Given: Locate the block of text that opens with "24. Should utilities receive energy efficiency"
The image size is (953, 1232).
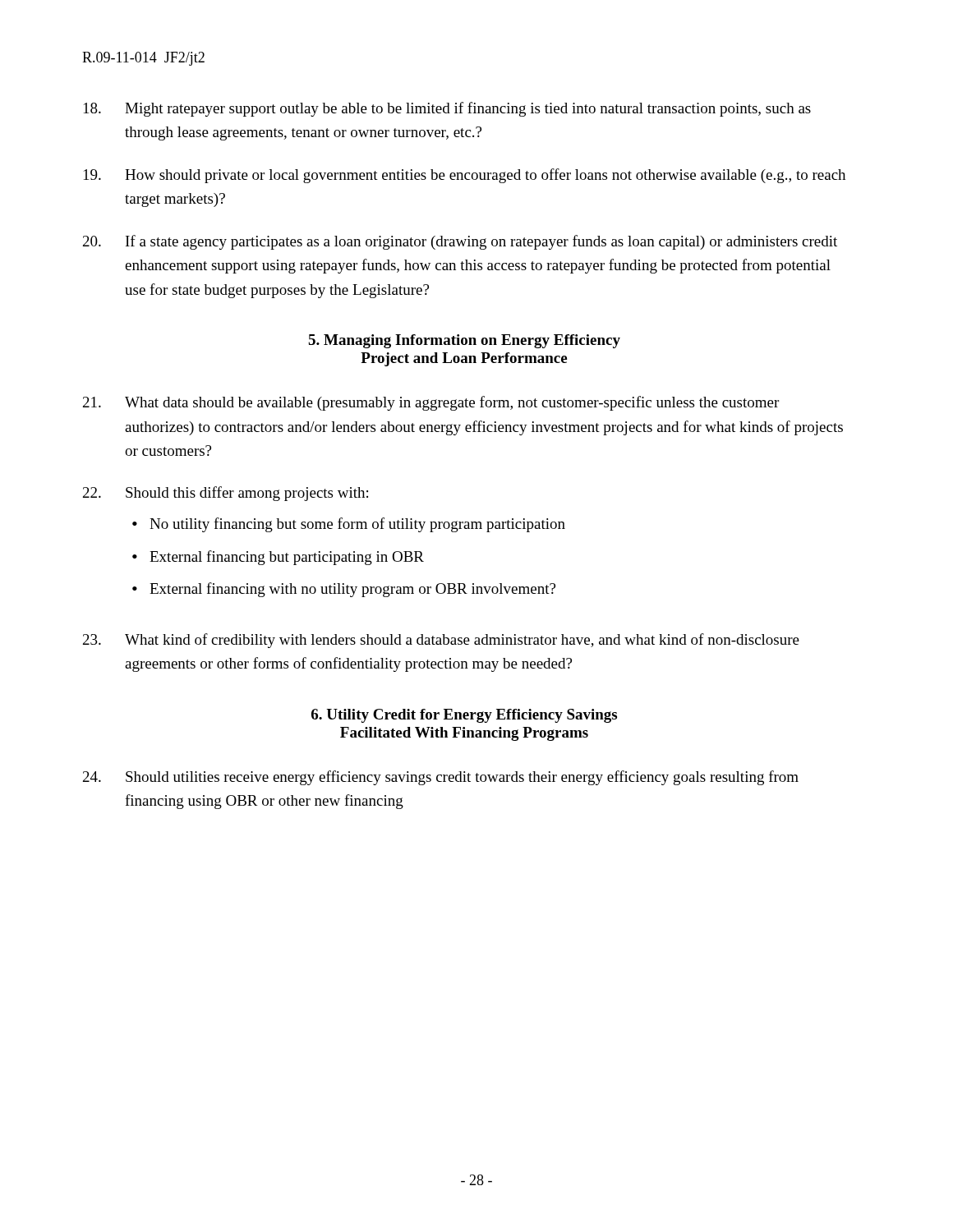Looking at the screenshot, I should 464,789.
